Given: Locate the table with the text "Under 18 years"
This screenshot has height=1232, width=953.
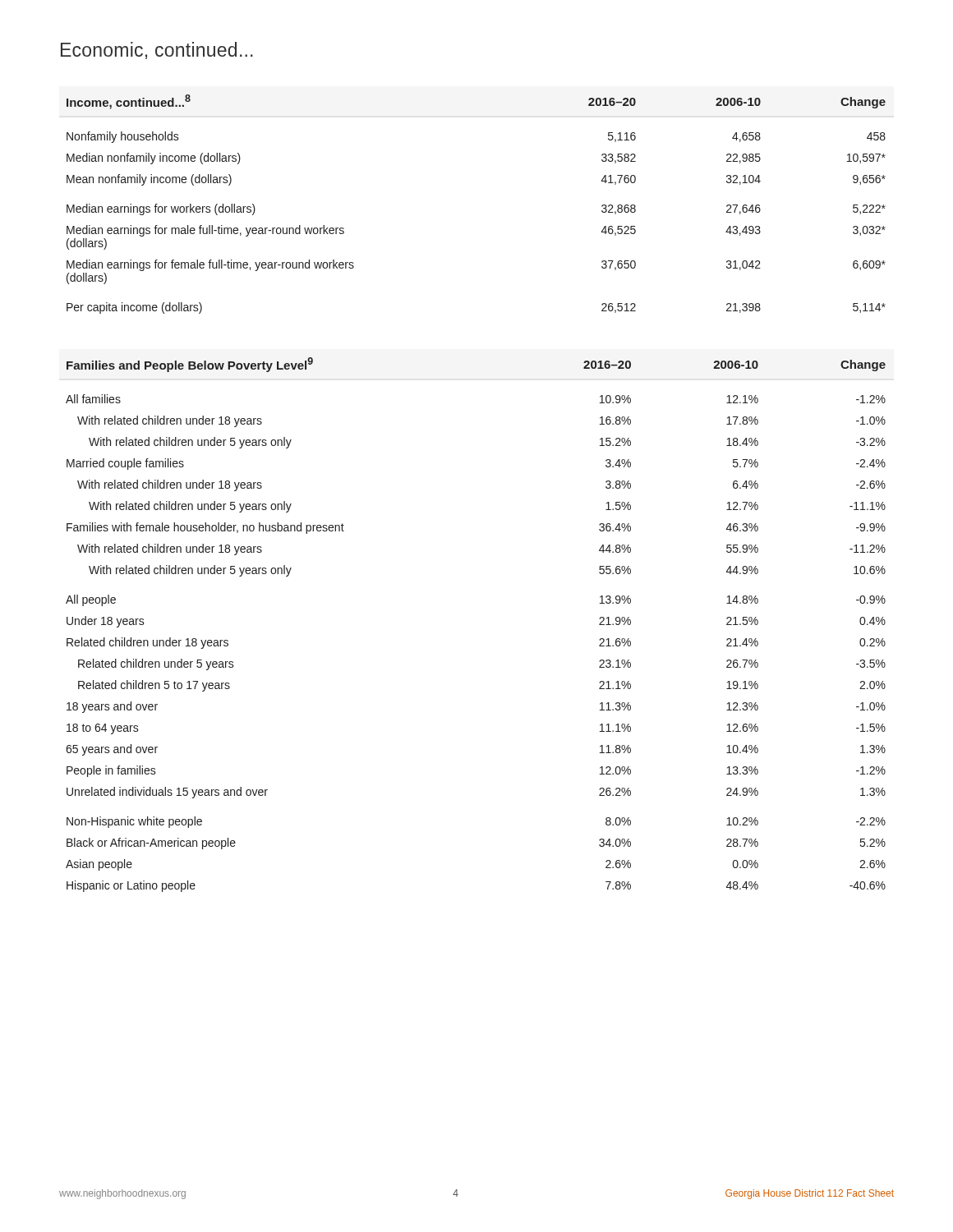Looking at the screenshot, I should tap(476, 623).
